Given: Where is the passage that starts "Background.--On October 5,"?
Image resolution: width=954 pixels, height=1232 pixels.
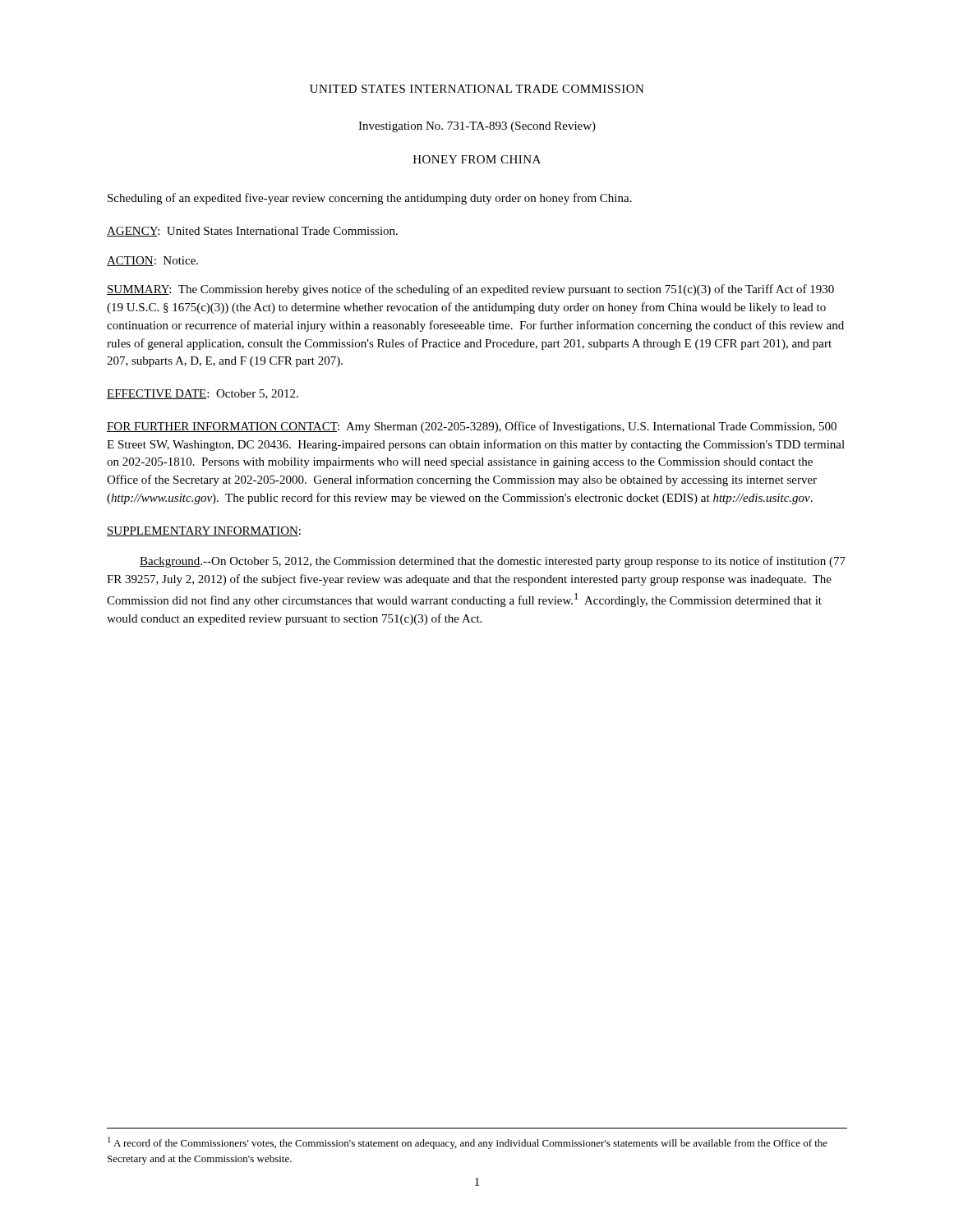Looking at the screenshot, I should tap(476, 590).
